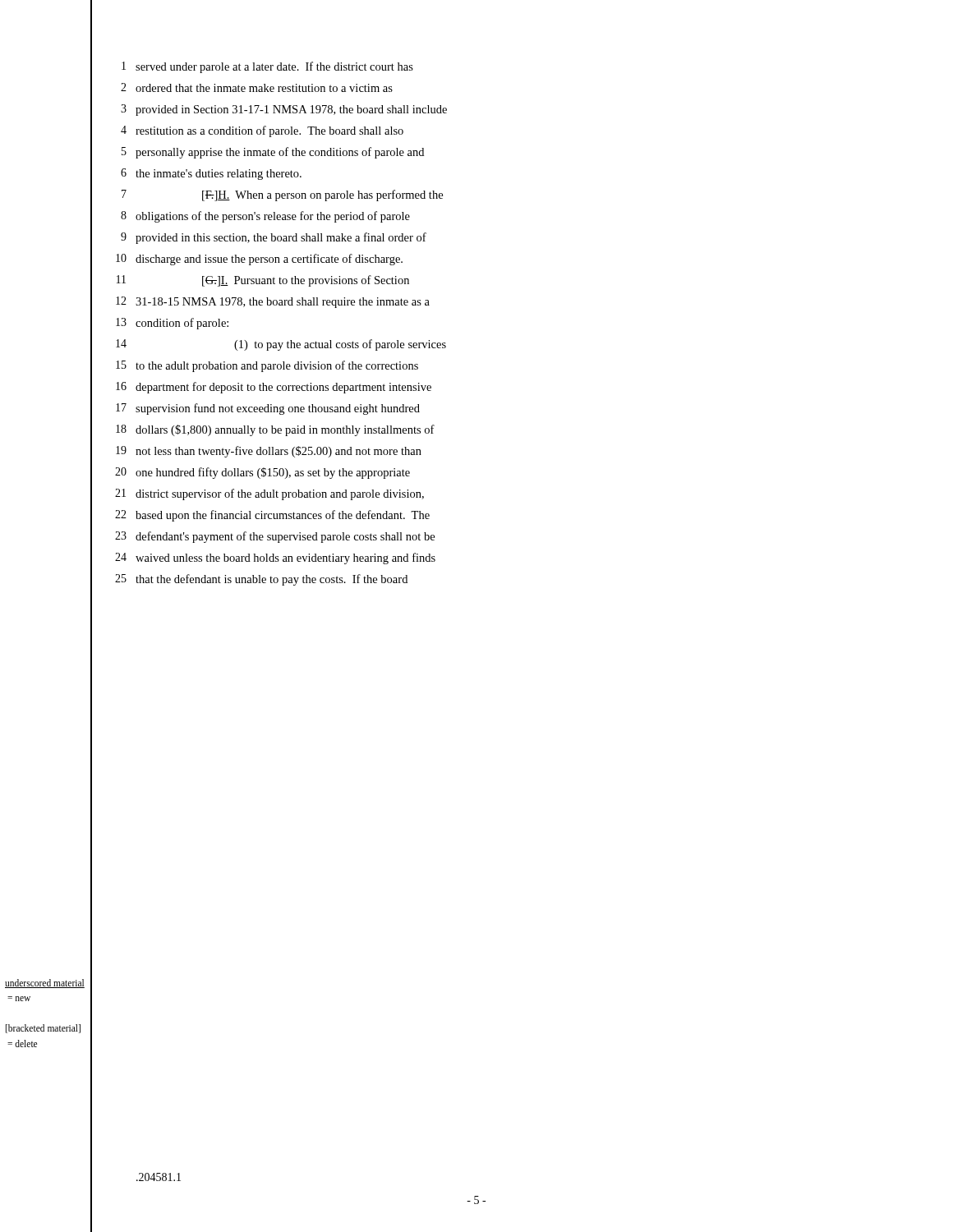Find the block on this page that starts "provided in this section,"
The height and width of the screenshot is (1232, 953).
tap(281, 237)
